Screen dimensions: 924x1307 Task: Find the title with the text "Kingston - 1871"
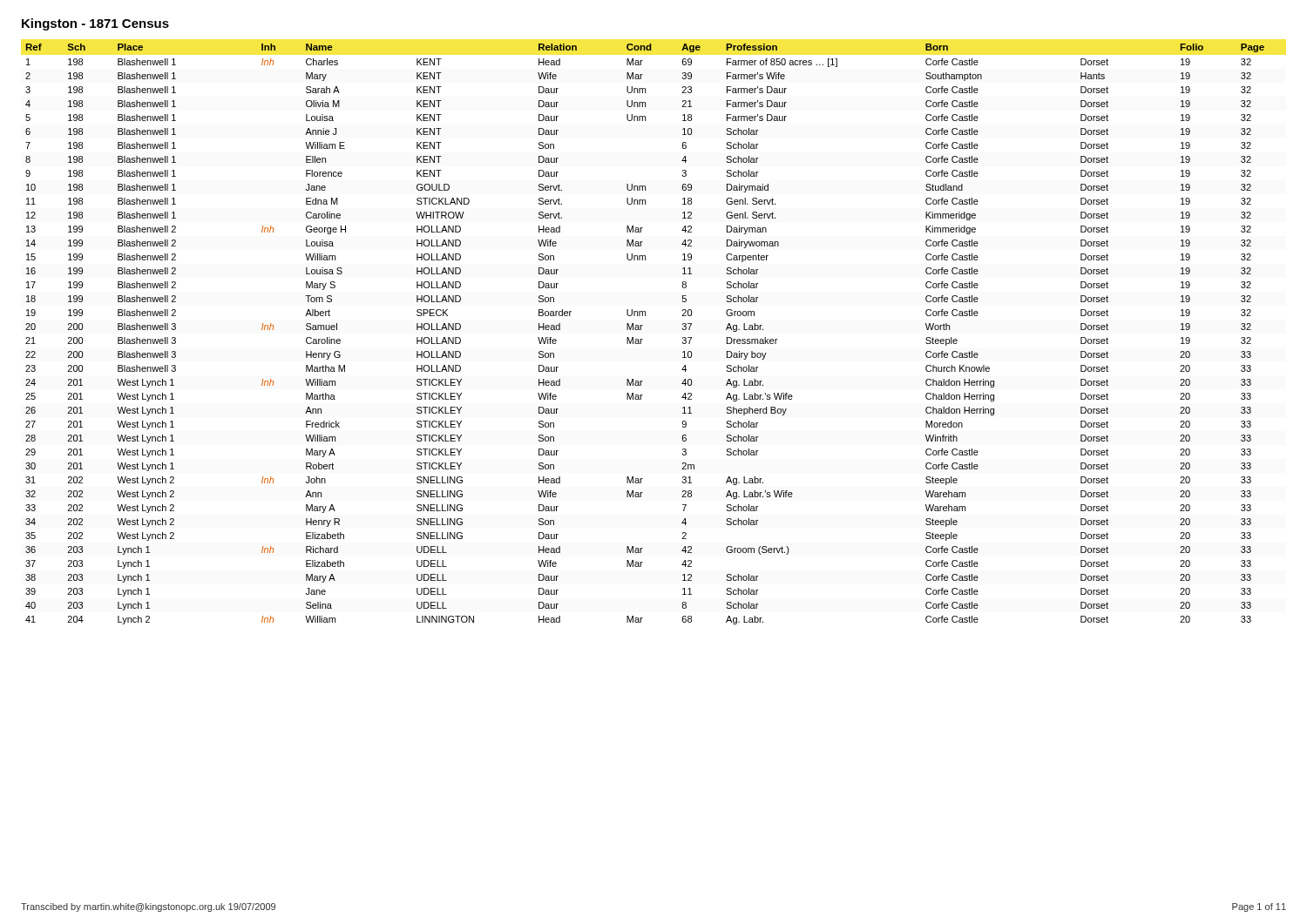95,23
